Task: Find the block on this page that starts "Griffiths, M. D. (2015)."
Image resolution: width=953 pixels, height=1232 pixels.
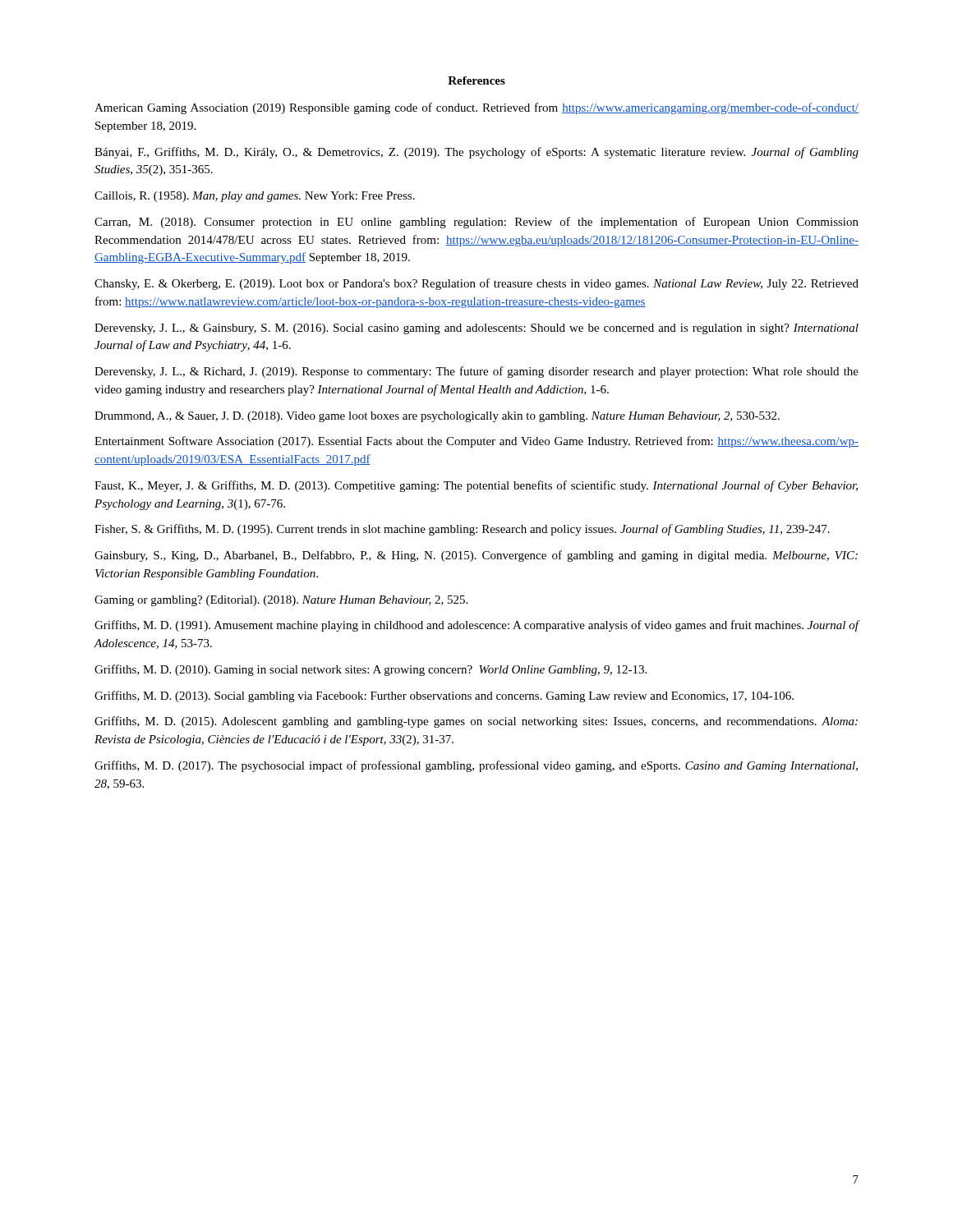Action: (476, 730)
